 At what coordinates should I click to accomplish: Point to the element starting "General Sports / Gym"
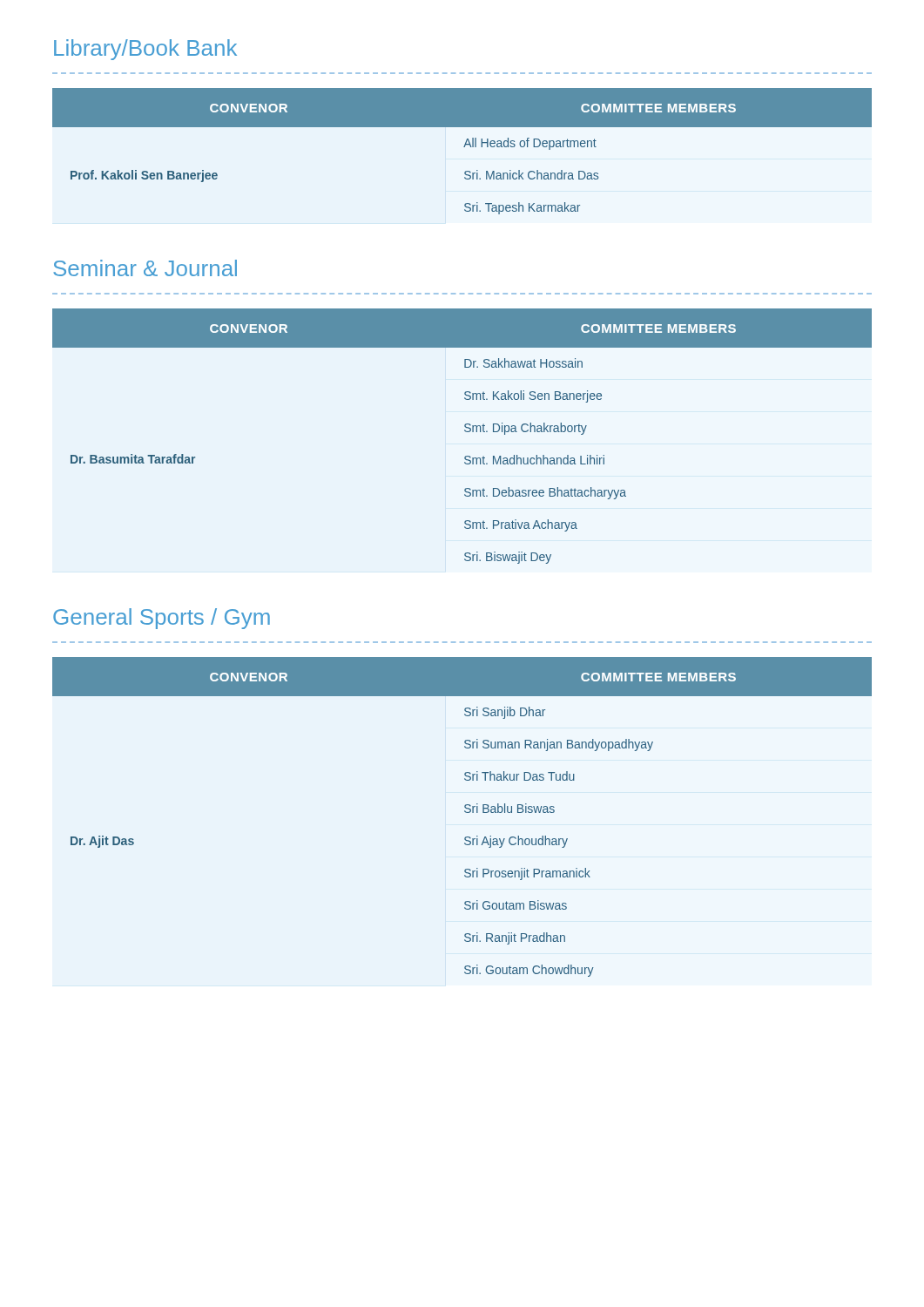pos(162,619)
